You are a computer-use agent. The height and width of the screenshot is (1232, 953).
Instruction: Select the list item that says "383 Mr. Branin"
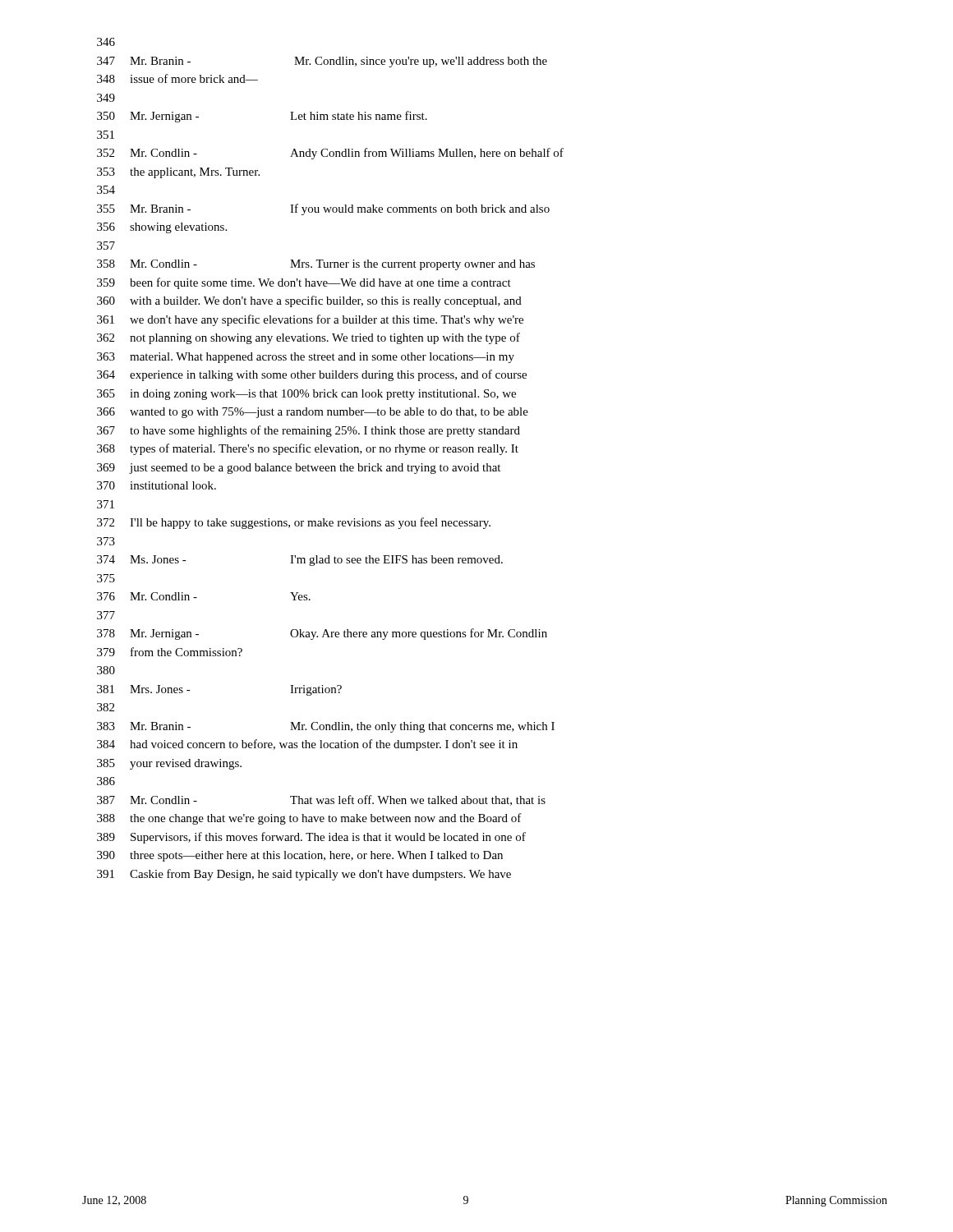[x=485, y=726]
